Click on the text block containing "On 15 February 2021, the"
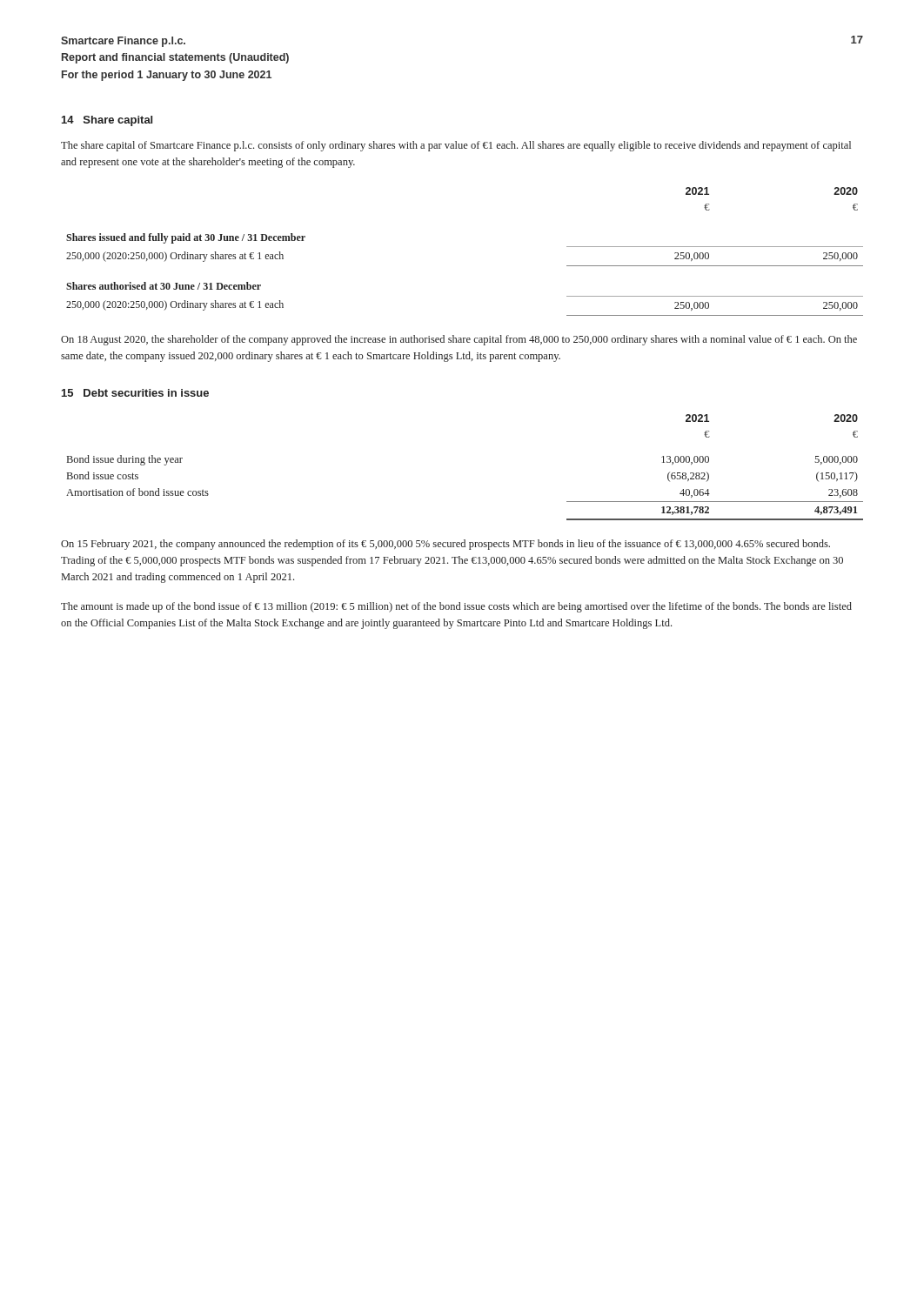This screenshot has width=924, height=1305. pyautogui.click(x=452, y=560)
